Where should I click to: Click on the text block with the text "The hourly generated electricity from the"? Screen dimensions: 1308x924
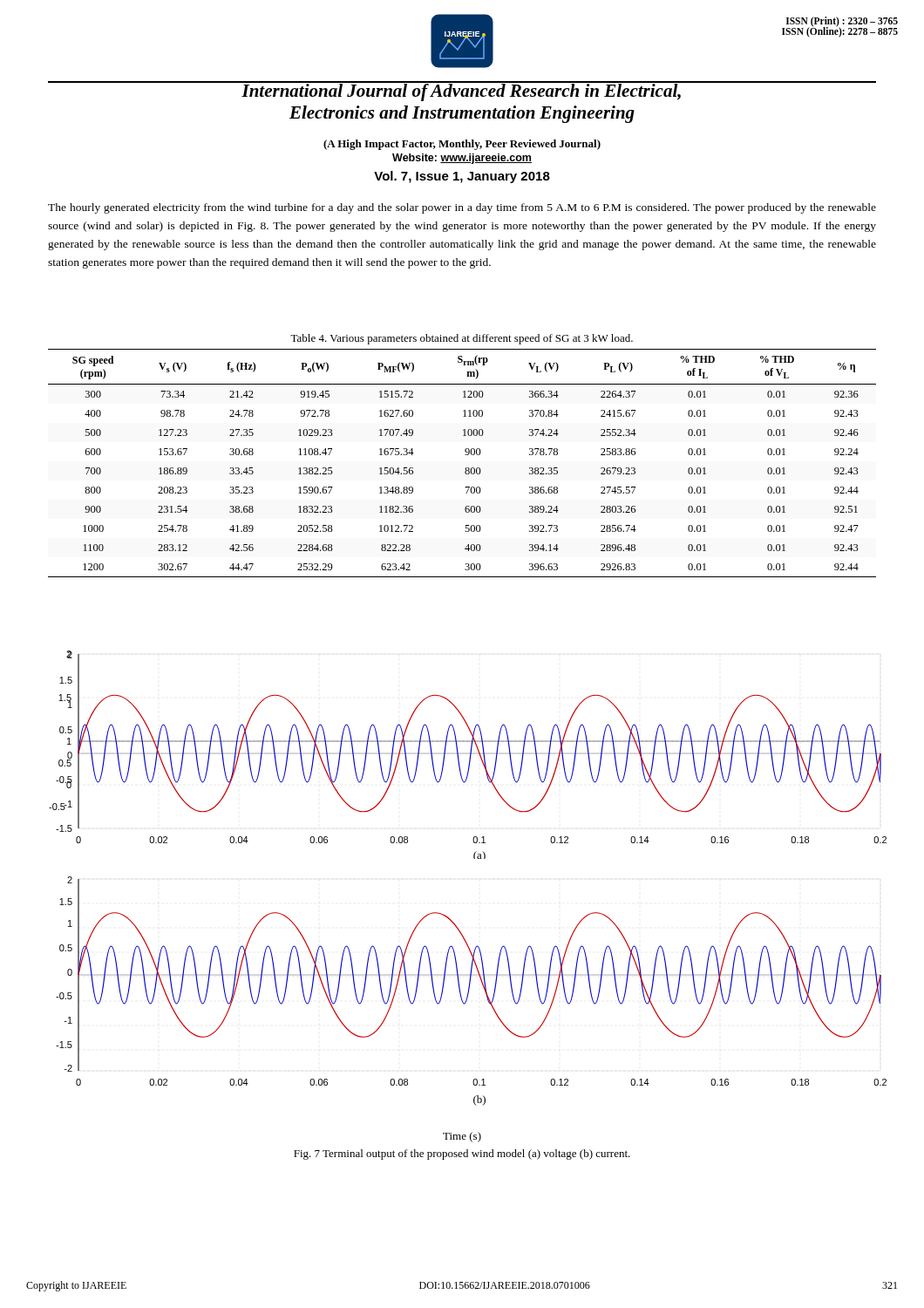pyautogui.click(x=462, y=234)
